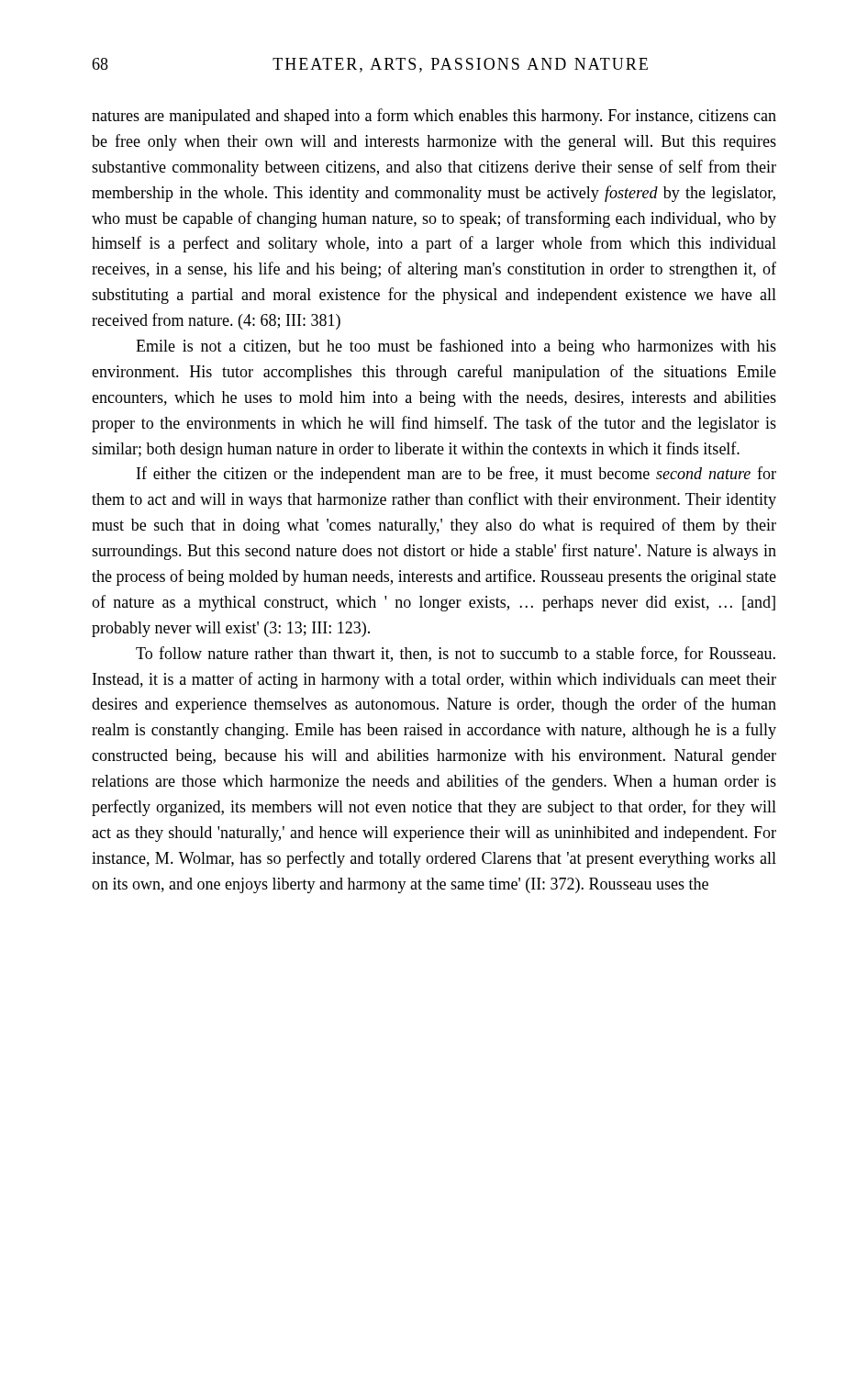Point to the text starting "Emile is not a citizen, but he"
Screen dimensions: 1377x868
[x=434, y=398]
